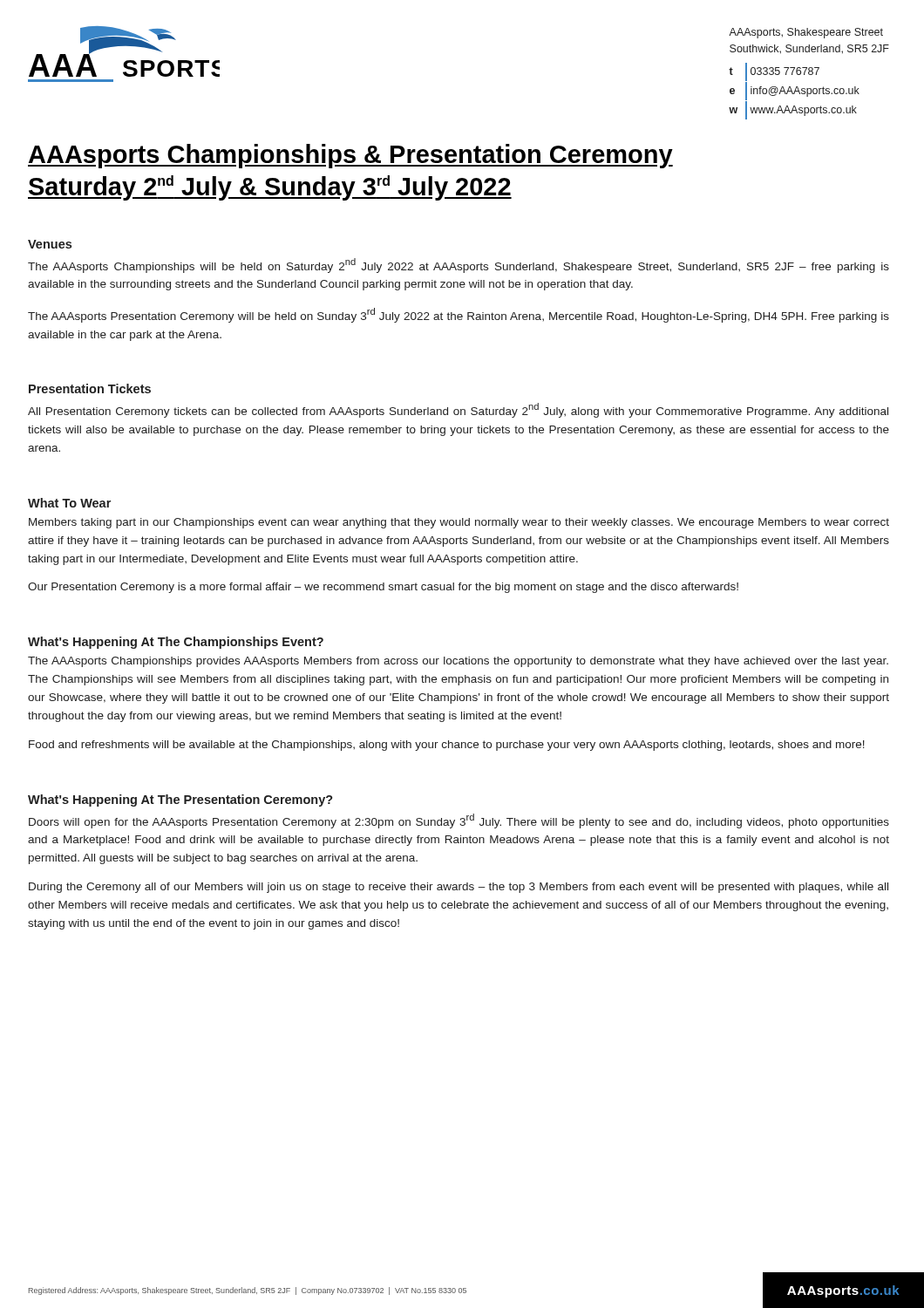Point to the text block starting "Presentation Tickets"

[90, 389]
